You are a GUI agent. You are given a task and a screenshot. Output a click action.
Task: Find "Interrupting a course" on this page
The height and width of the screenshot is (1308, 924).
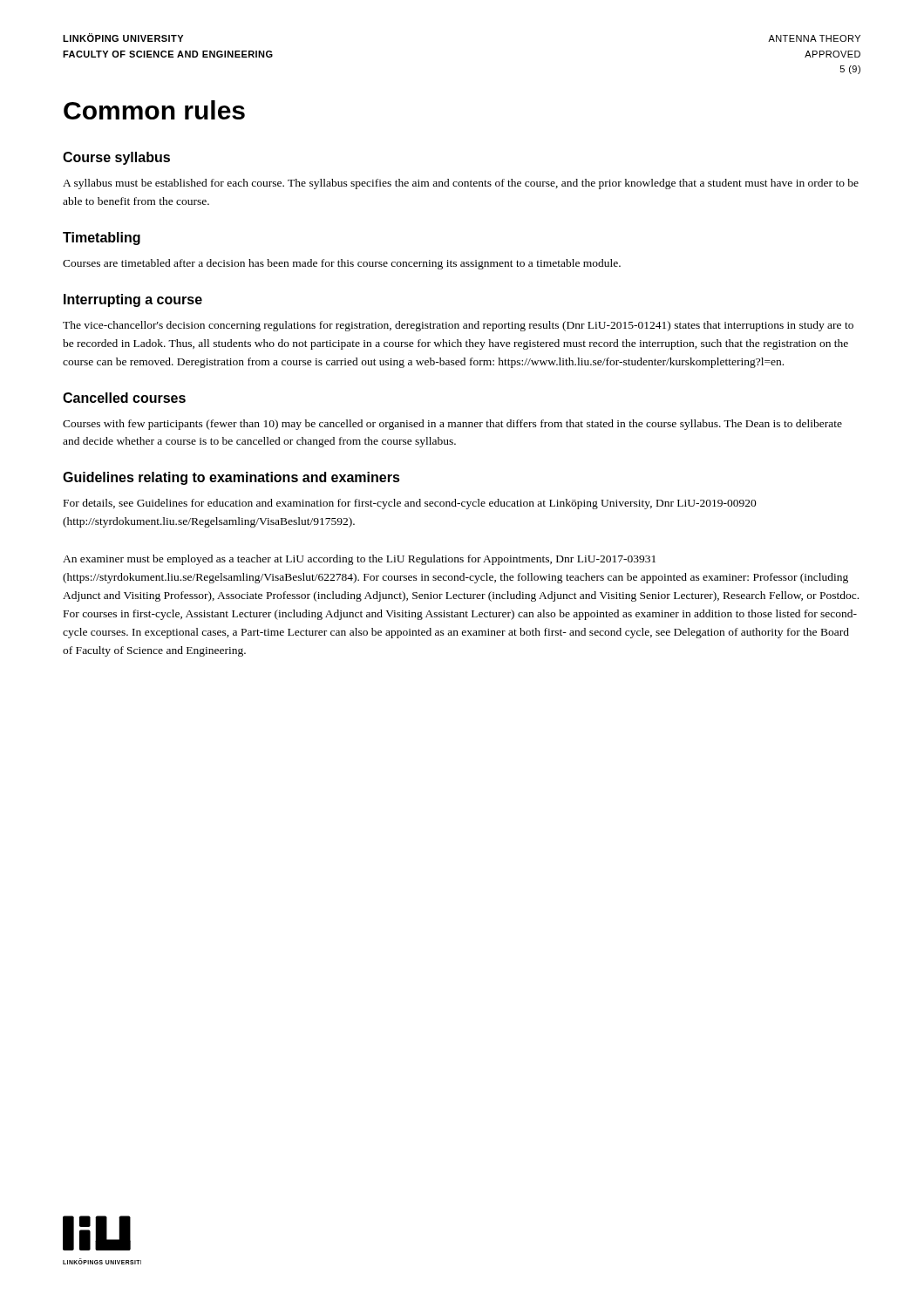[x=133, y=299]
